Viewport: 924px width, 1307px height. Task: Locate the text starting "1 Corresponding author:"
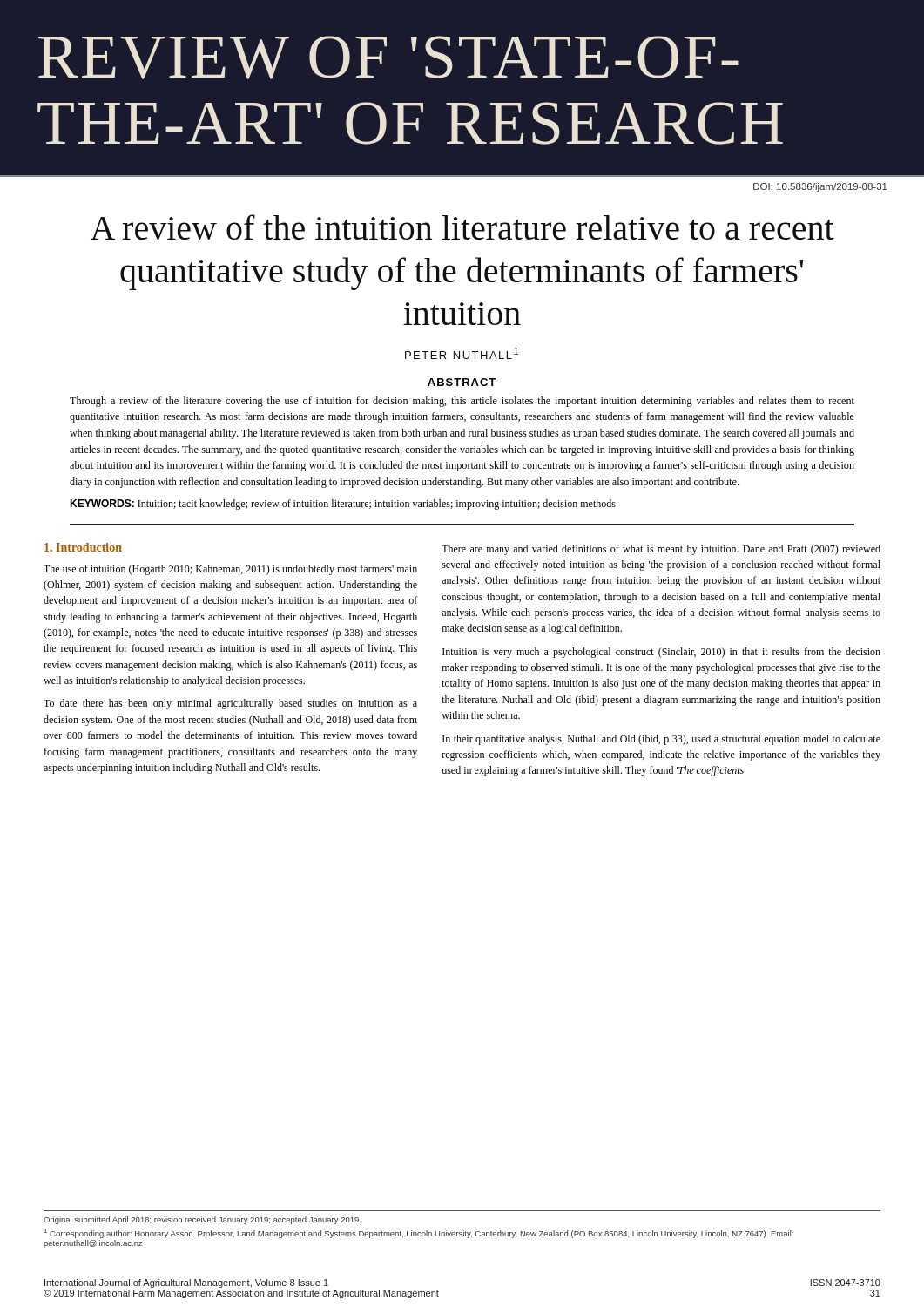pyautogui.click(x=419, y=1237)
